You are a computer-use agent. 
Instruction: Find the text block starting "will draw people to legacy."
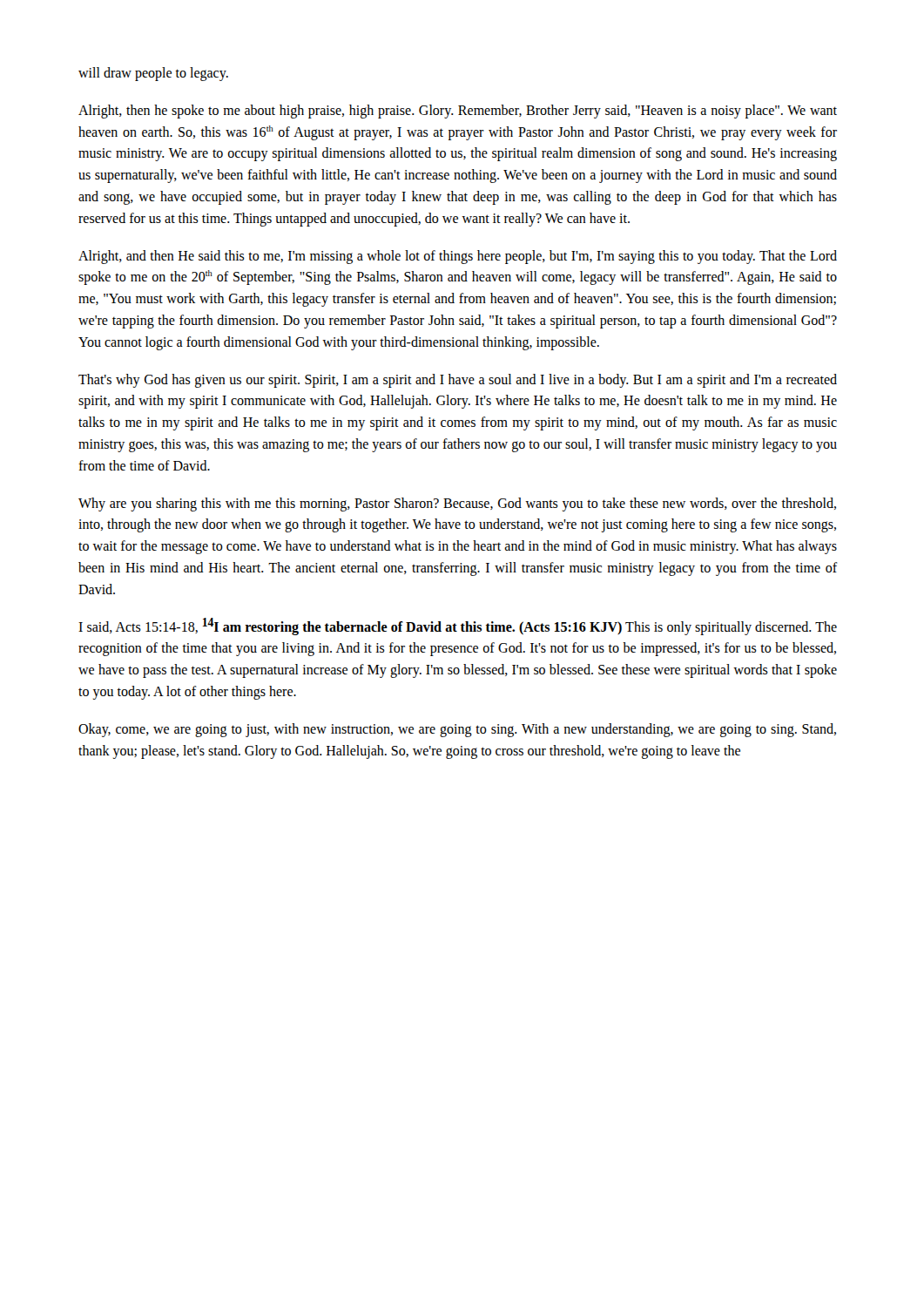point(154,73)
